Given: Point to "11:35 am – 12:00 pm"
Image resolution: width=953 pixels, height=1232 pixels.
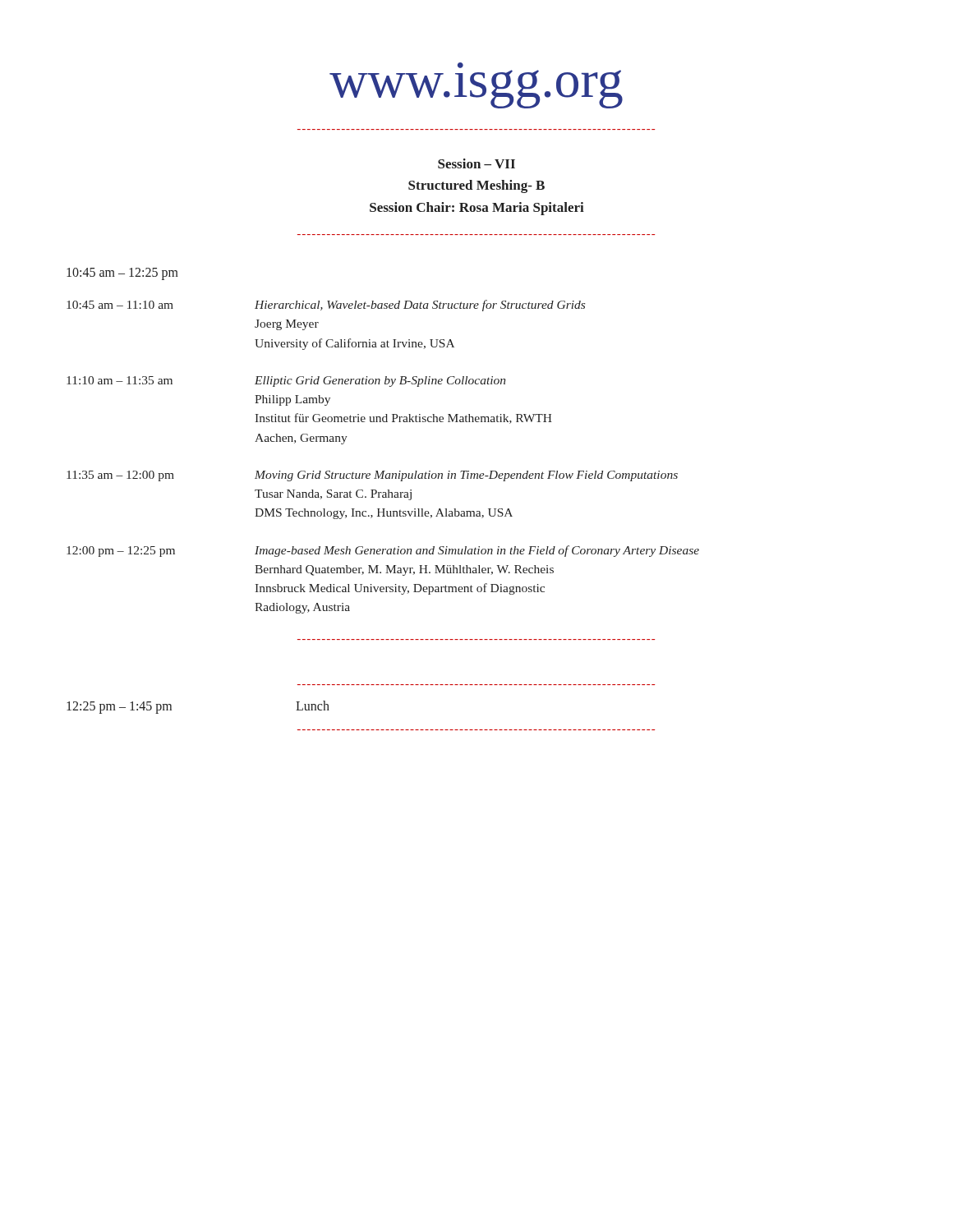Looking at the screenshot, I should point(120,474).
